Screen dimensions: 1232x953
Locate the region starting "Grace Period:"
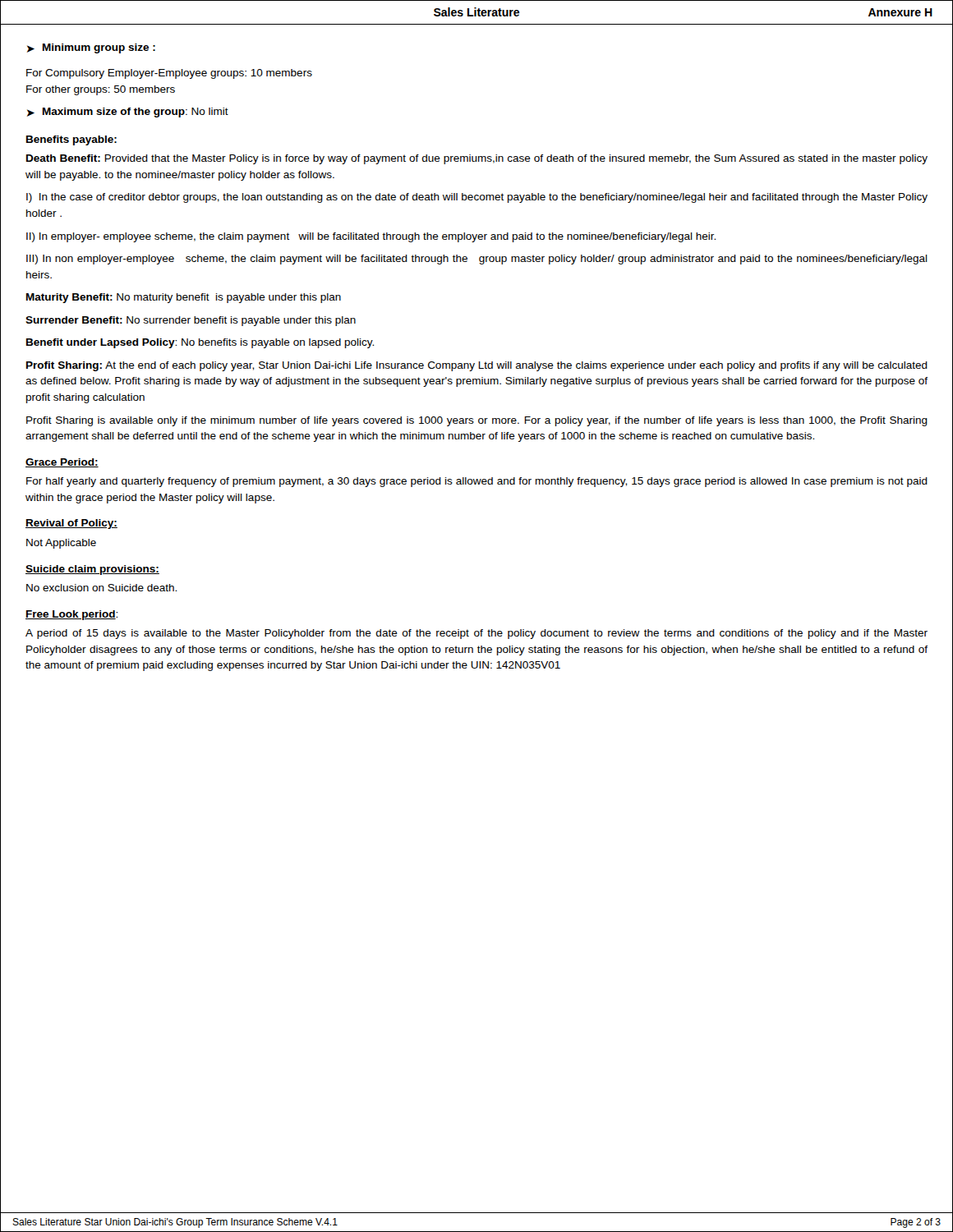point(62,462)
